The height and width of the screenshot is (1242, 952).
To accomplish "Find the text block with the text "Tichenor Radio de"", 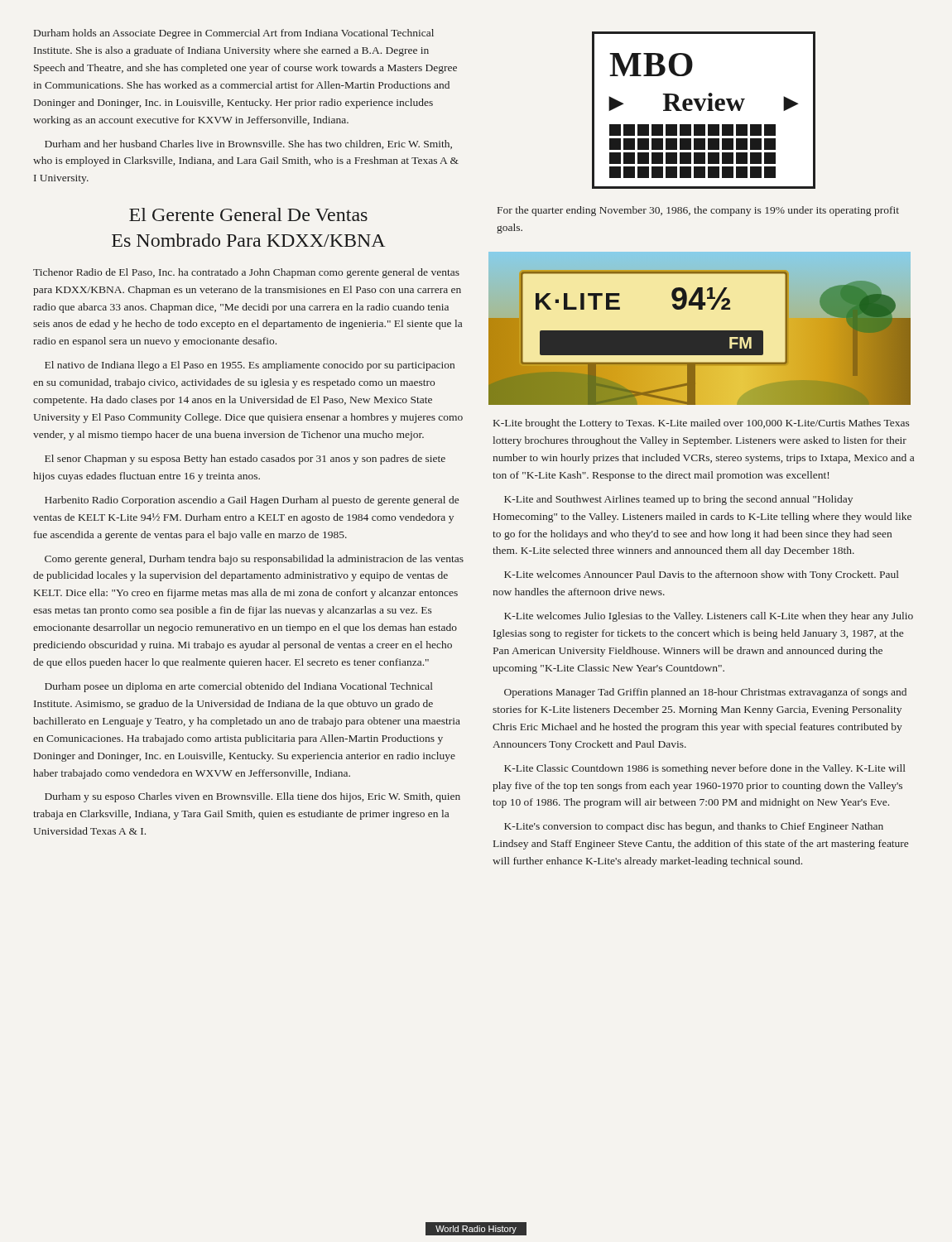I will tap(248, 552).
